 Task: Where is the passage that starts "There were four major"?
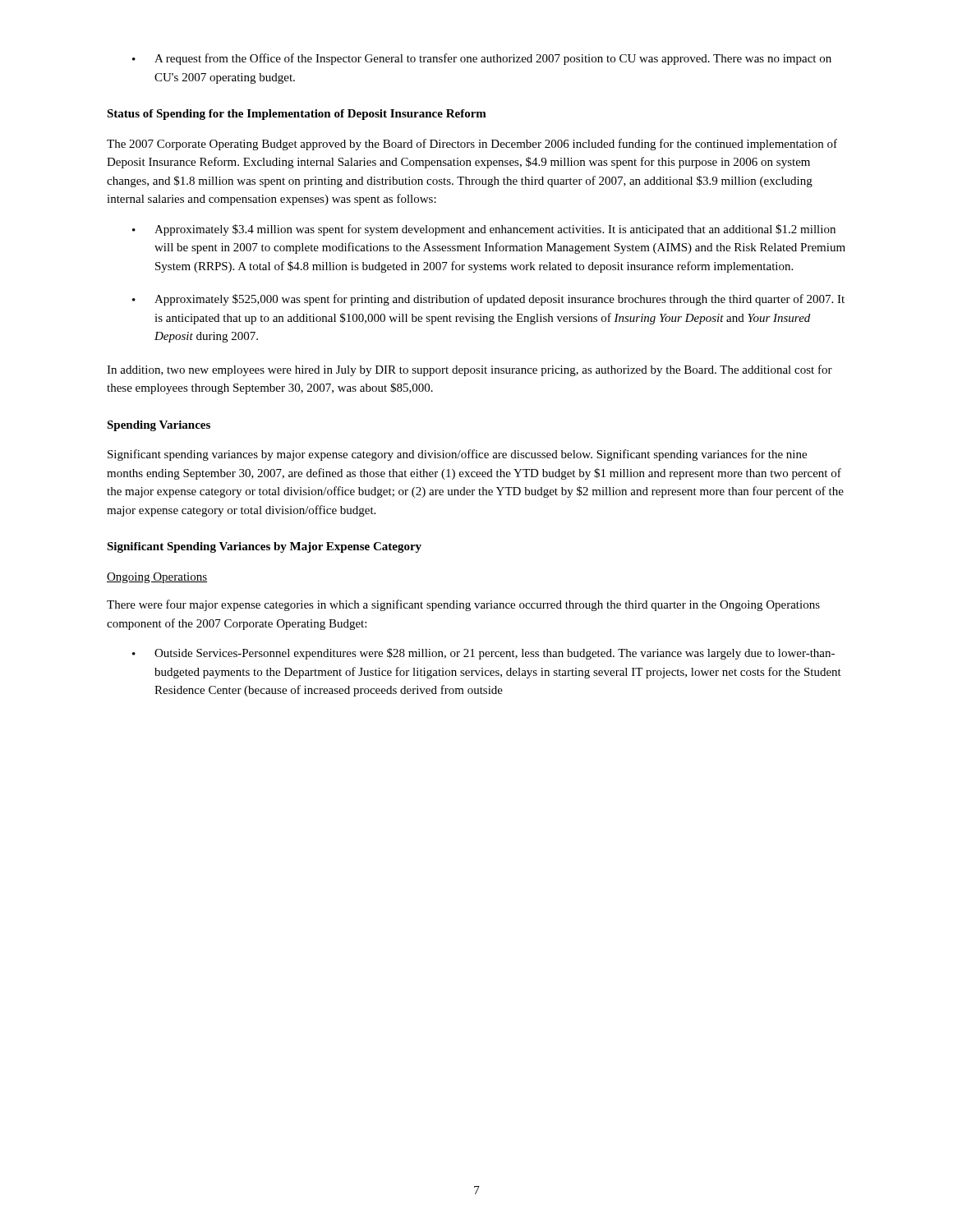click(463, 614)
